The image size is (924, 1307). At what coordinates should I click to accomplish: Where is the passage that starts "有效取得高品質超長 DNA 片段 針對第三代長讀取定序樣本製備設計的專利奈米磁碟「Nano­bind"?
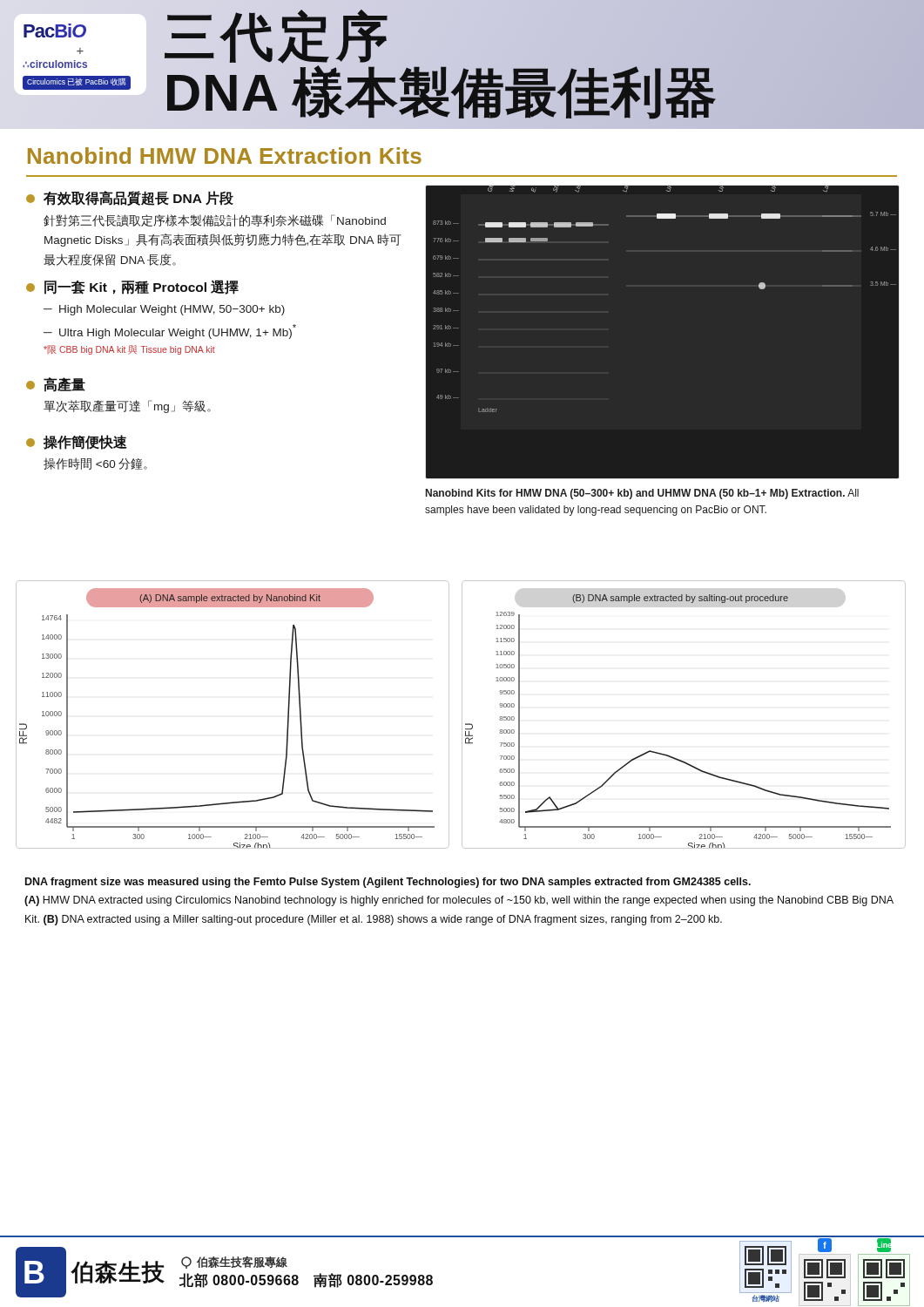pyautogui.click(x=218, y=230)
